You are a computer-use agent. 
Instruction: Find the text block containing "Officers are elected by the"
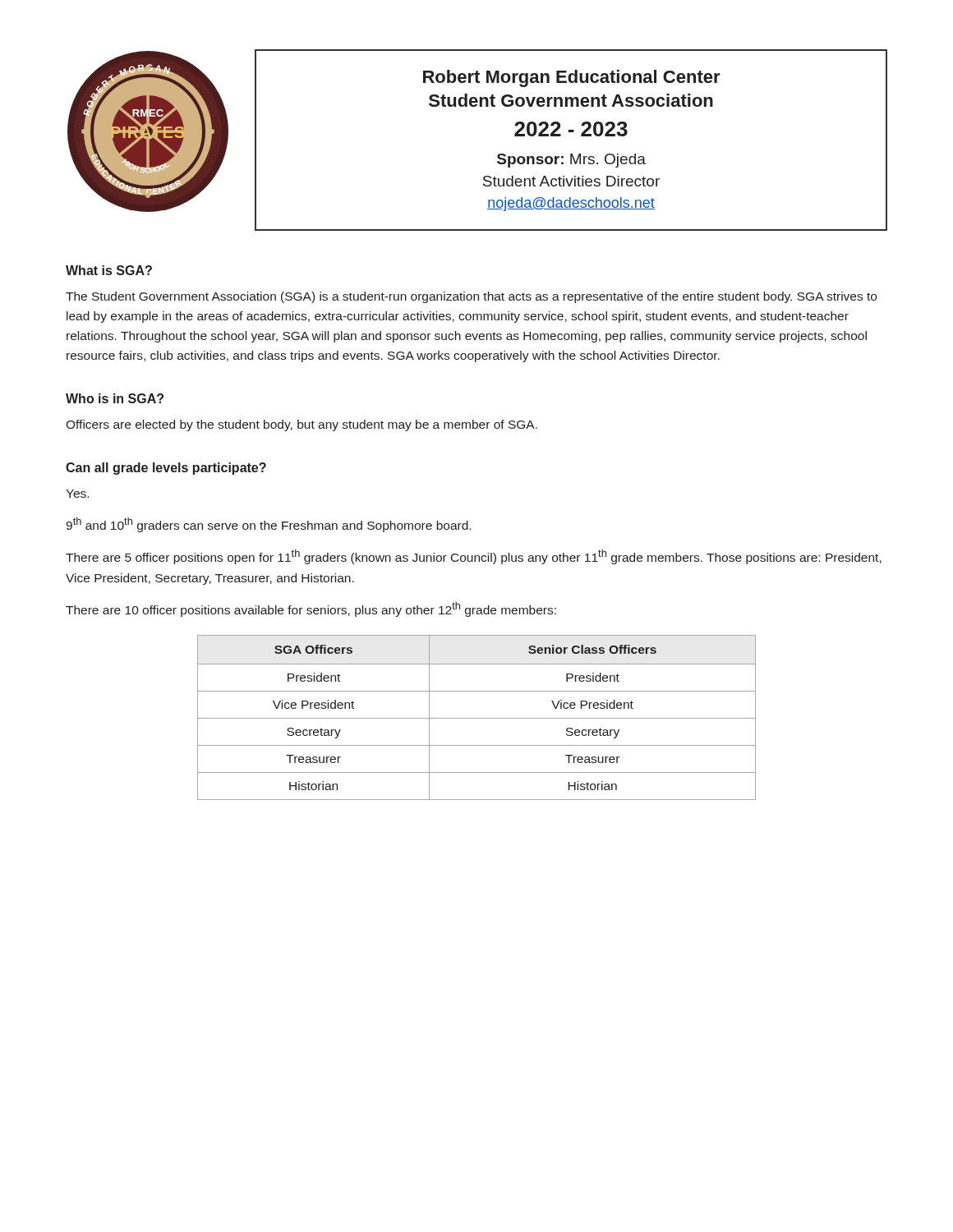302,424
